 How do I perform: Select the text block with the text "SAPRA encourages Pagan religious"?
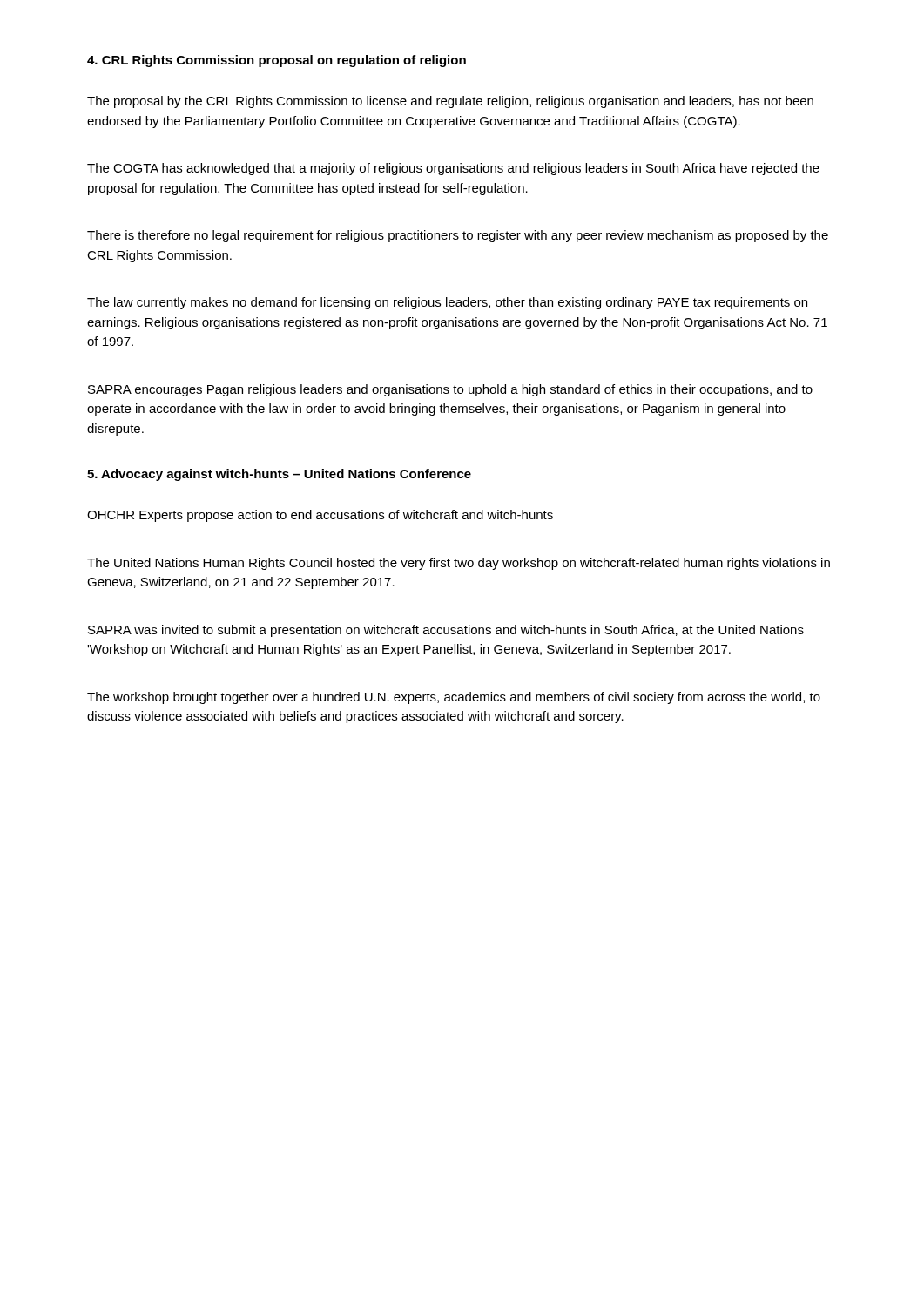point(450,408)
